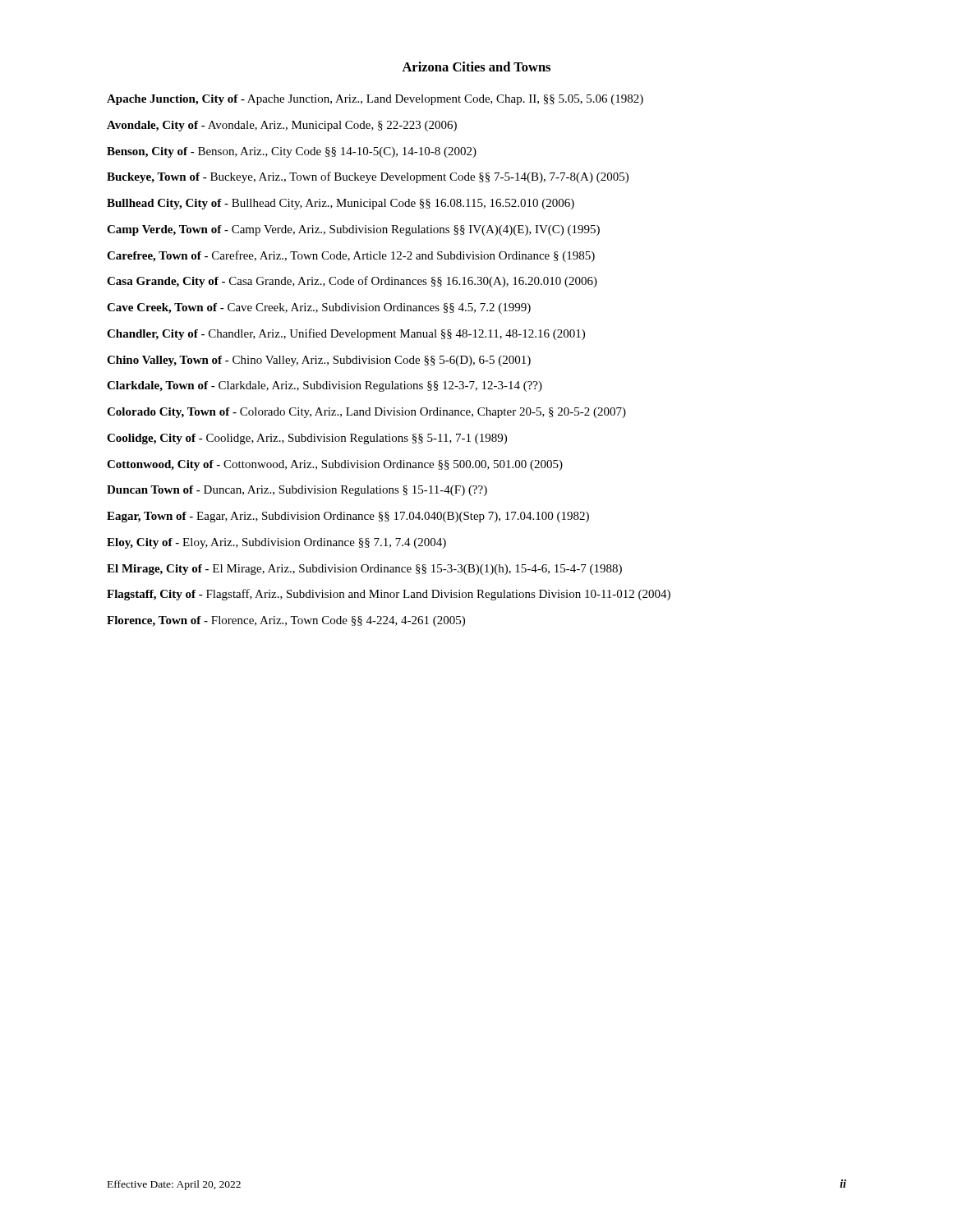Locate the list item that says "Bullhead City, City of"
Screen dimensions: 1232x953
click(x=341, y=203)
